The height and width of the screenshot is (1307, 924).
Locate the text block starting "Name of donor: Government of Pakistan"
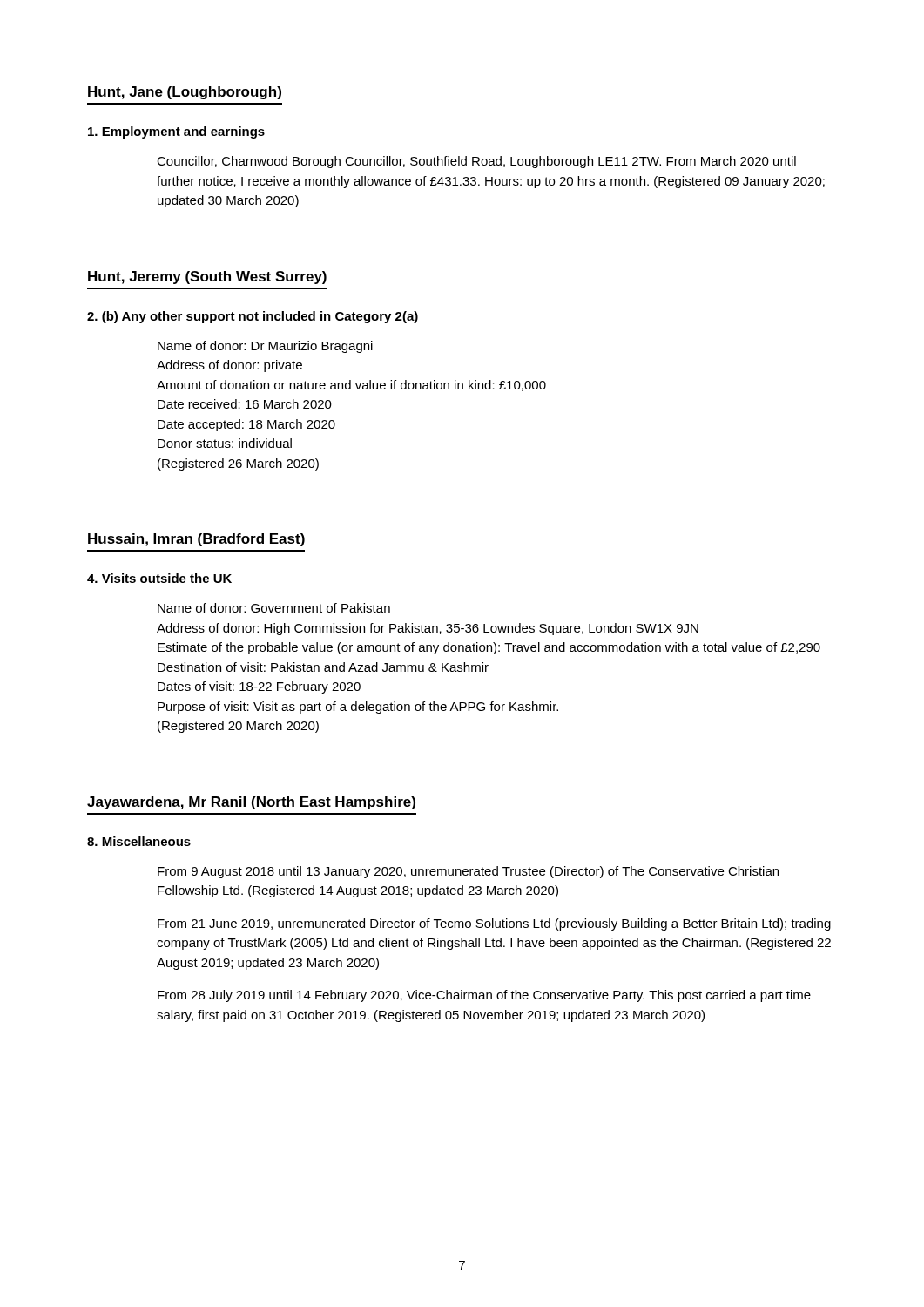pyautogui.click(x=497, y=667)
